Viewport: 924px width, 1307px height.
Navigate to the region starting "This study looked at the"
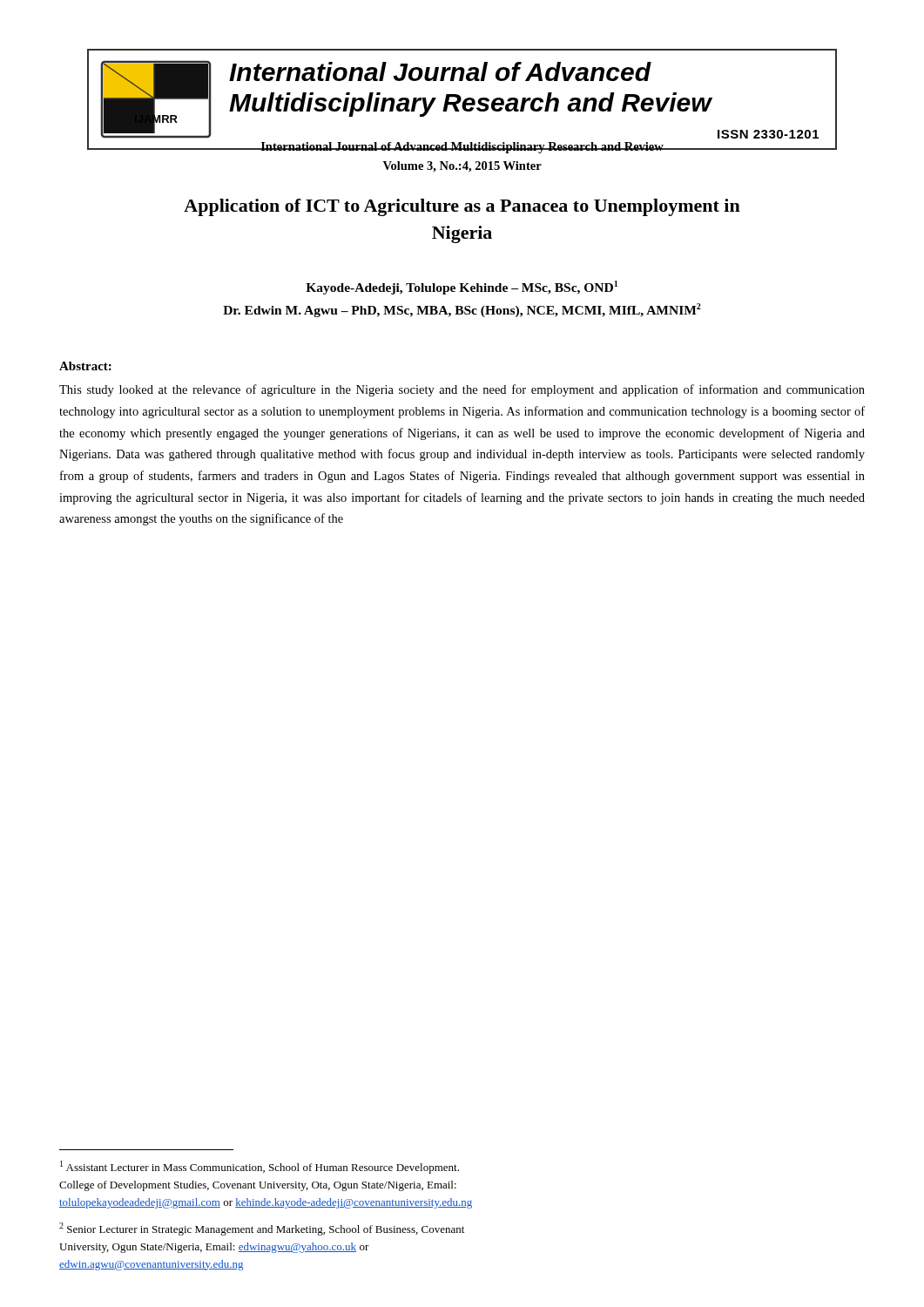click(x=462, y=454)
